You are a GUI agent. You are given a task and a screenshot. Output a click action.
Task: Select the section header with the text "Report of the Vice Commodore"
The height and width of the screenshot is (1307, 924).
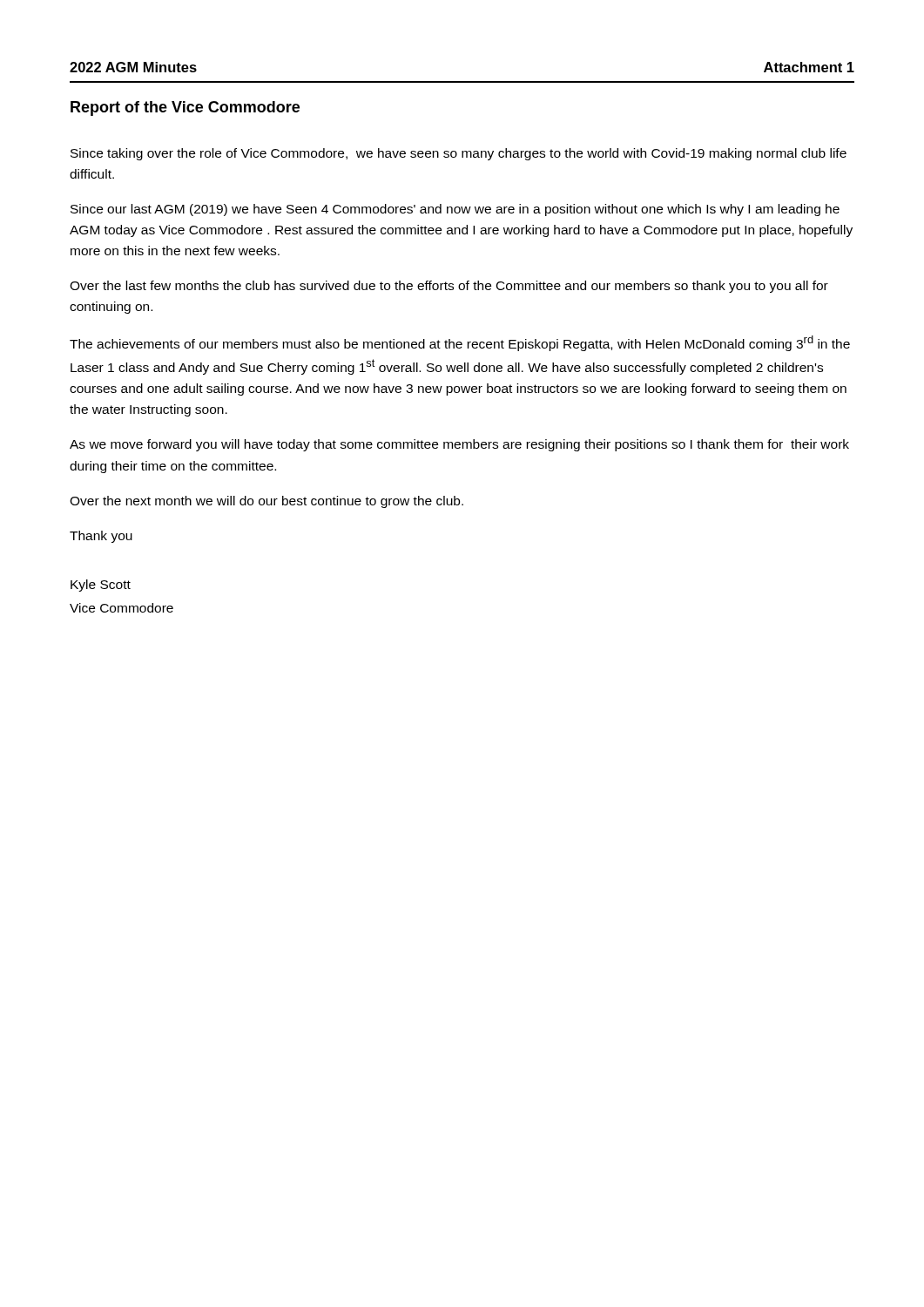(185, 107)
